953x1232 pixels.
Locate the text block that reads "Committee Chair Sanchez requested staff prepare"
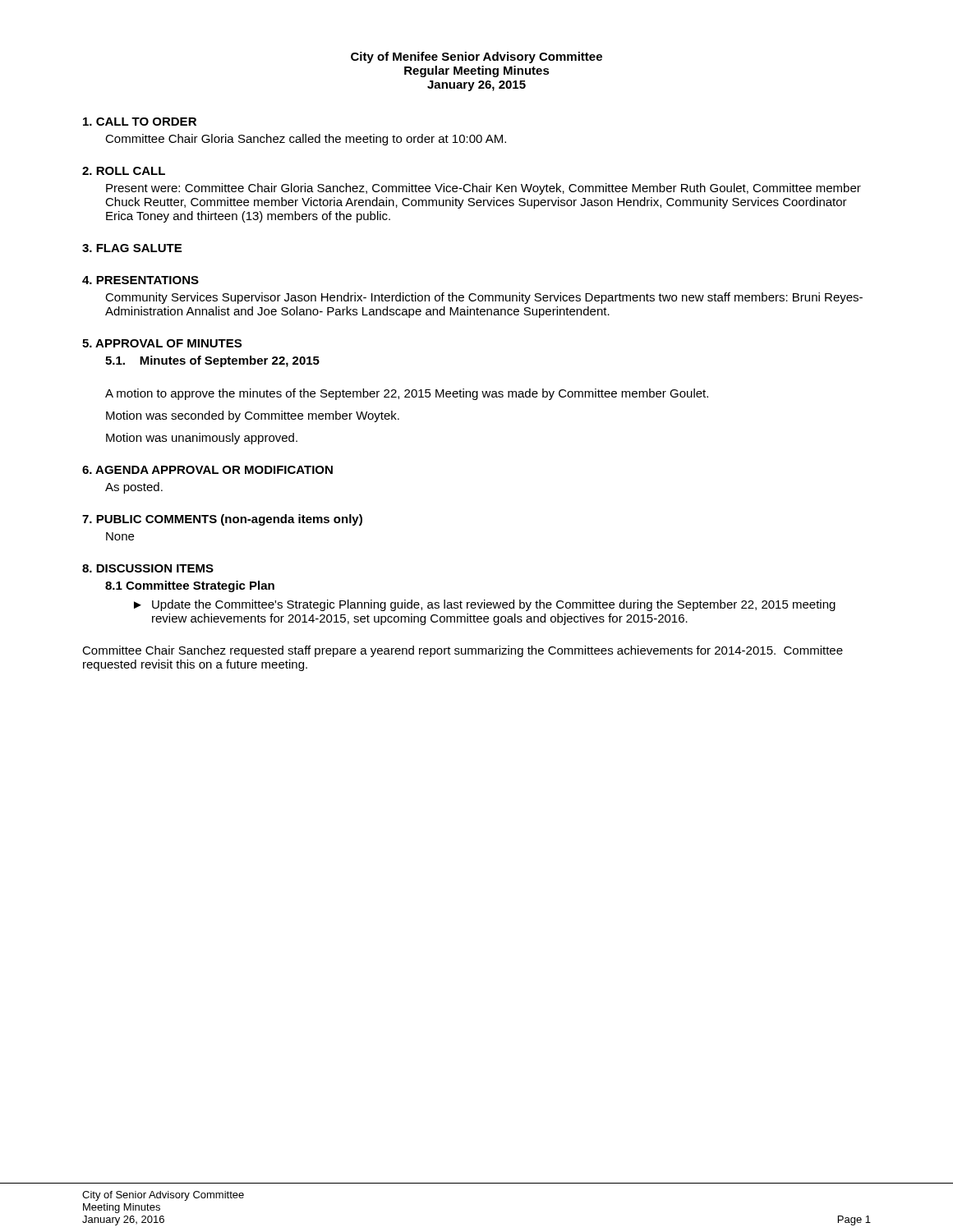click(476, 657)
